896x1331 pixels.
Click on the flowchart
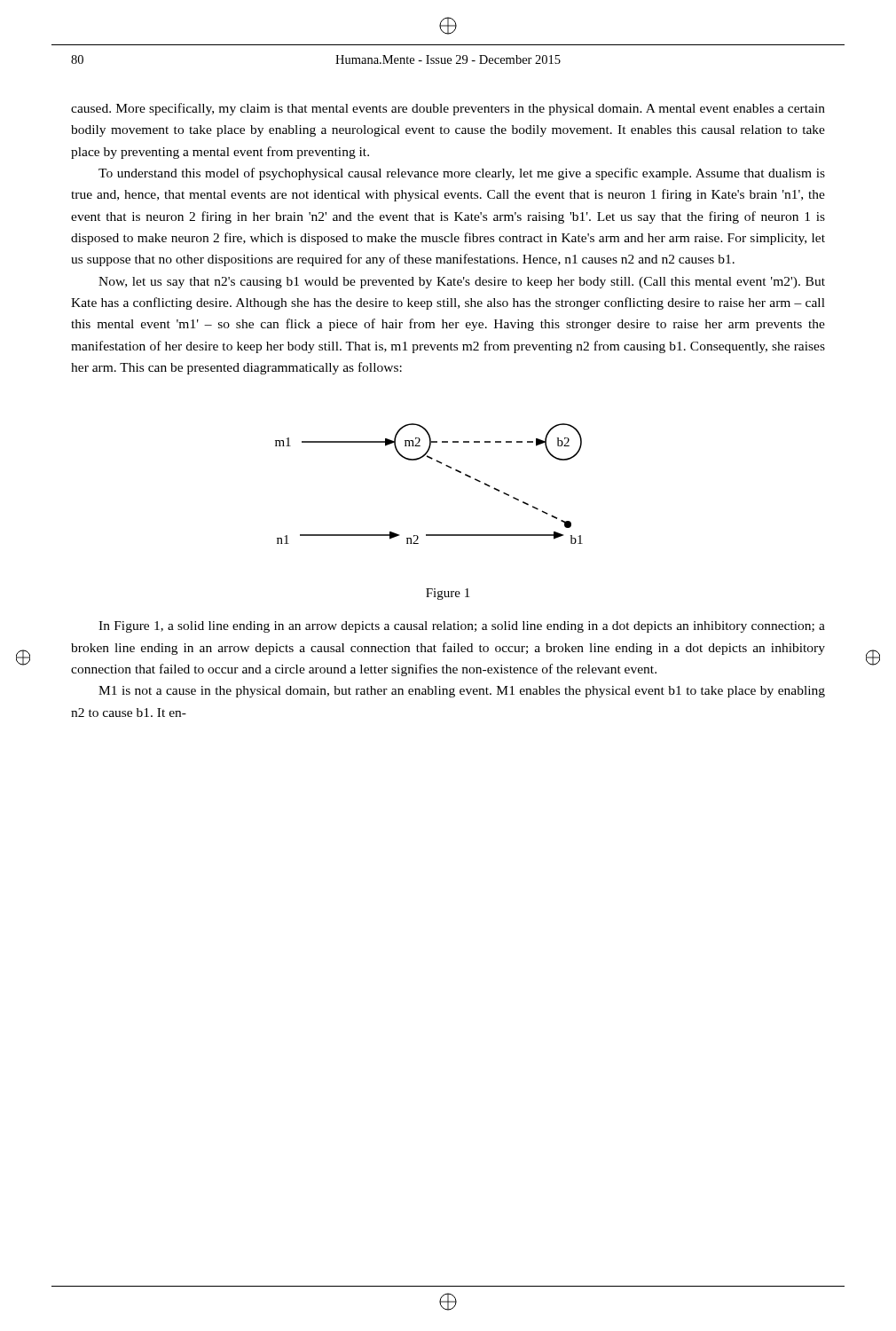pyautogui.click(x=448, y=488)
